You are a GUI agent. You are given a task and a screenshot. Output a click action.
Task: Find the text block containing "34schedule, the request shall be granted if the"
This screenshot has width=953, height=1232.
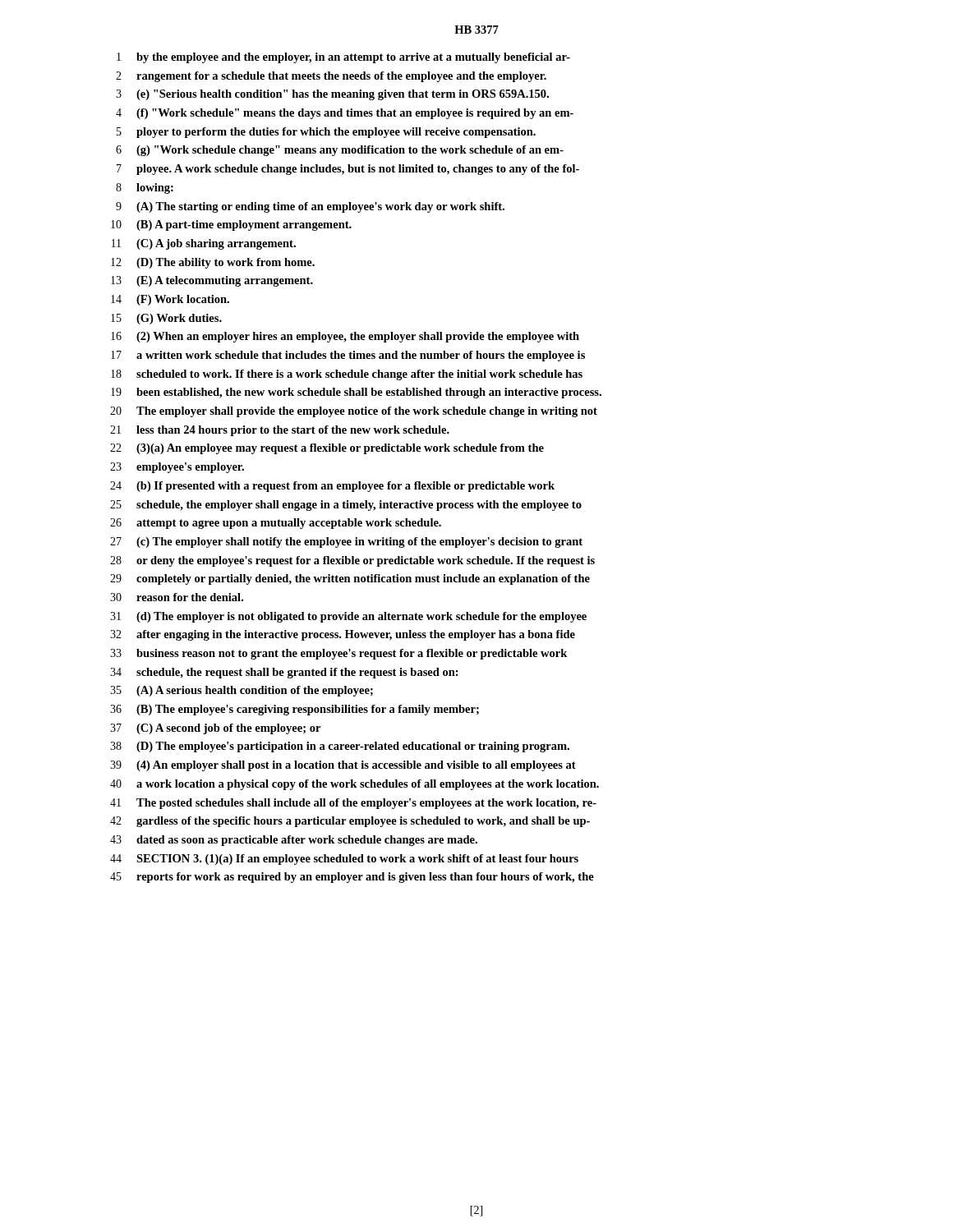[284, 673]
